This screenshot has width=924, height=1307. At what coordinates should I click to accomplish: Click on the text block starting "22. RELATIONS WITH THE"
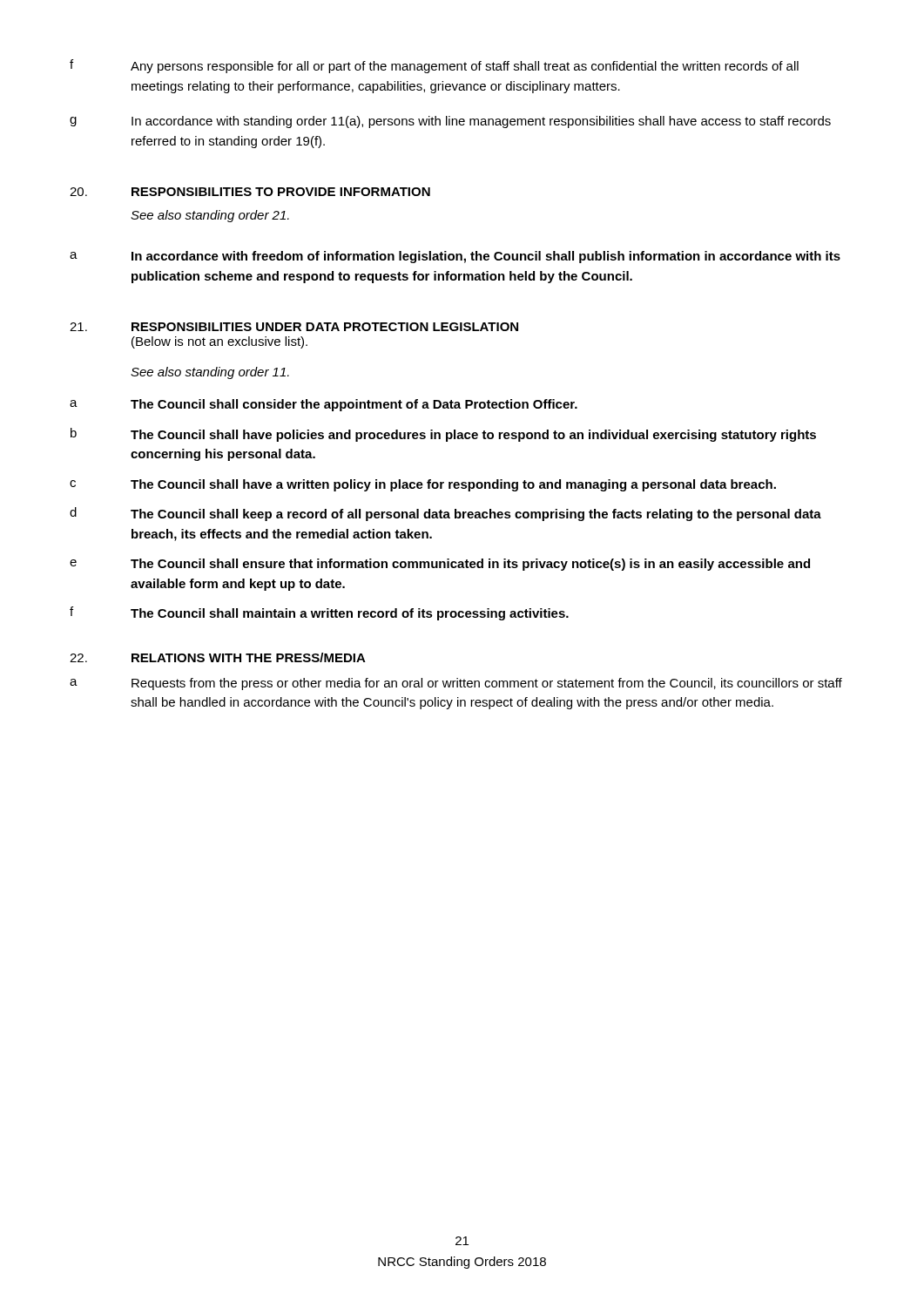point(218,657)
